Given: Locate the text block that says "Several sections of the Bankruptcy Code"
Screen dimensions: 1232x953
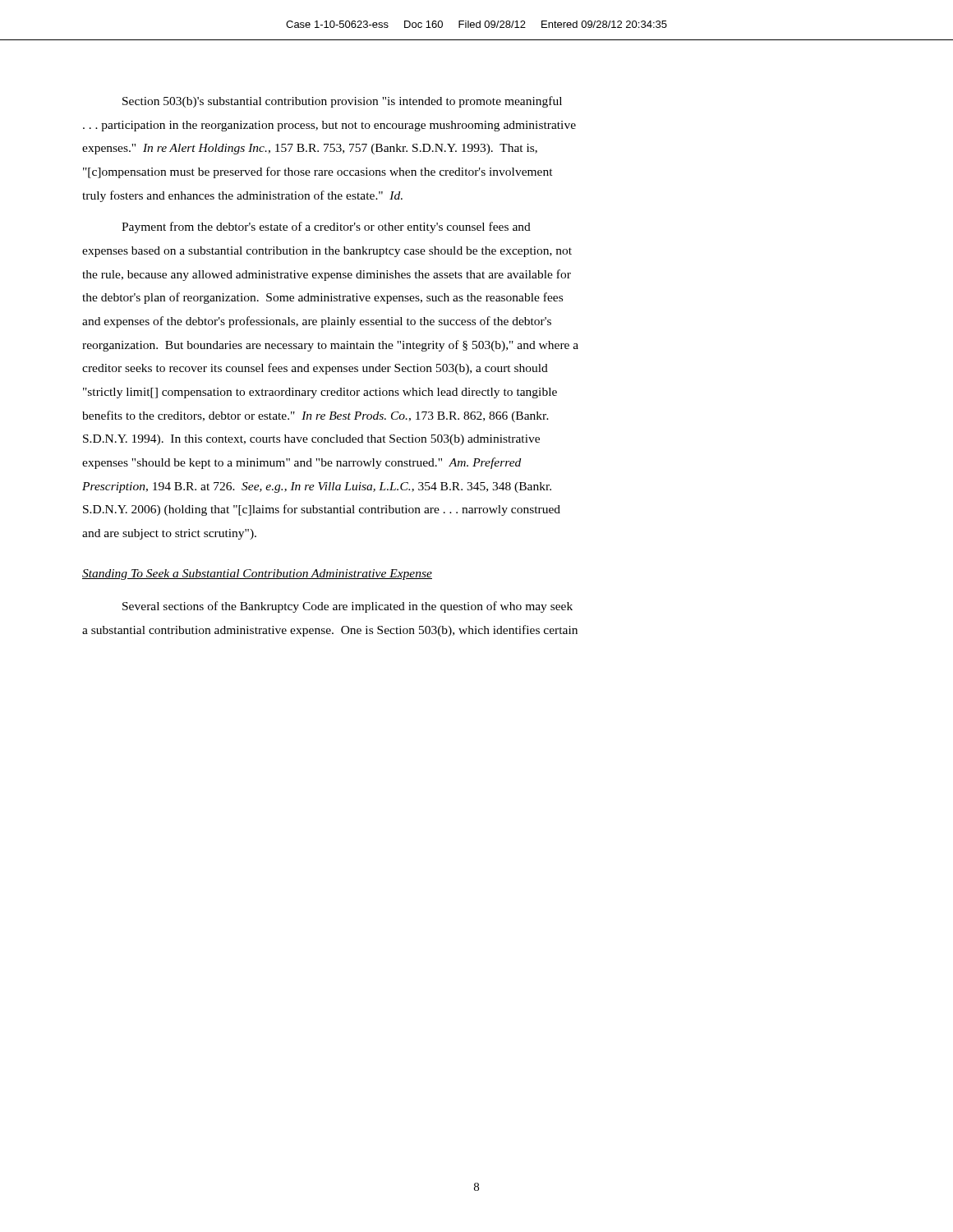Looking at the screenshot, I should click(x=476, y=619).
